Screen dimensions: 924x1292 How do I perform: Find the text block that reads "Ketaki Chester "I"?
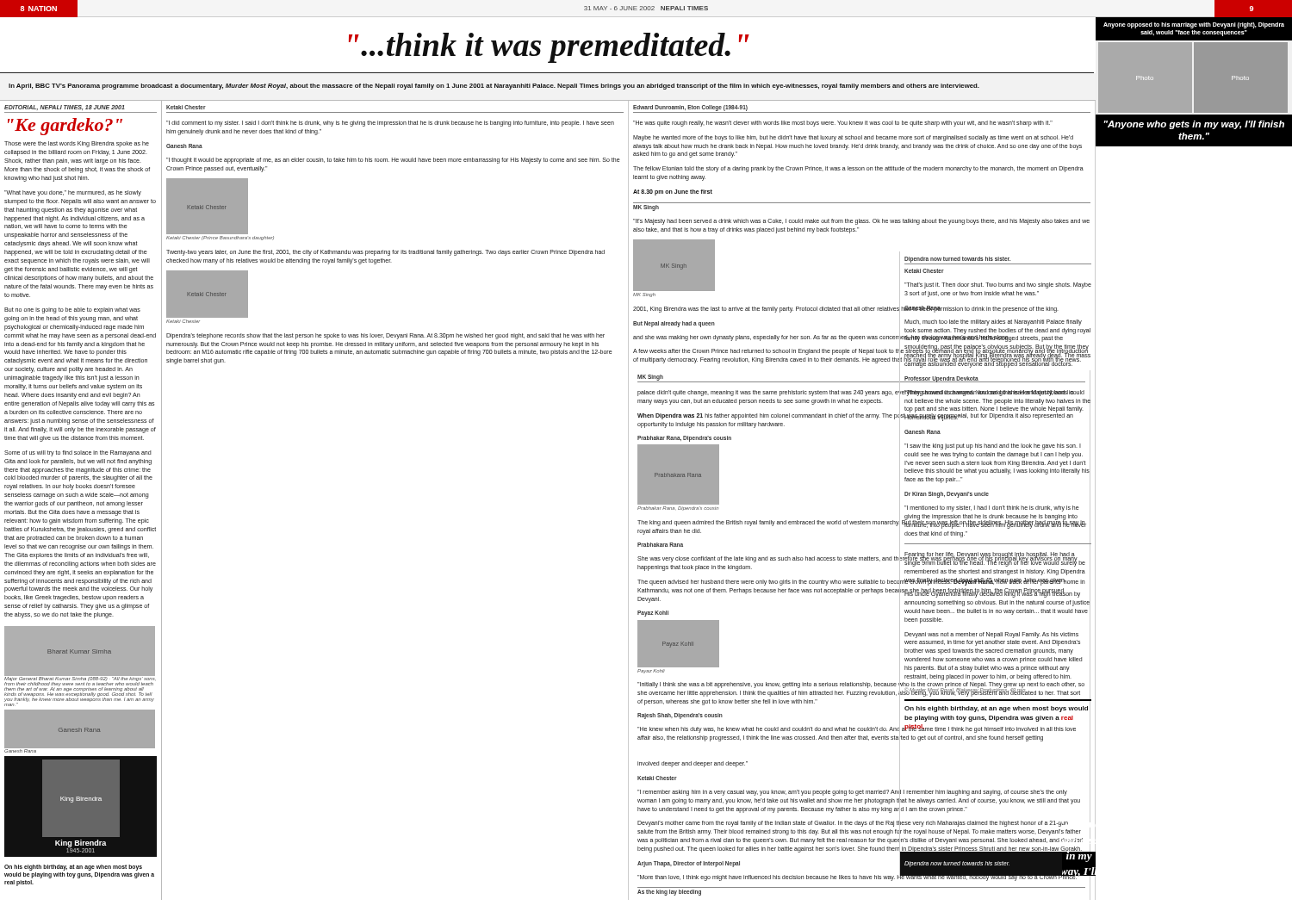point(186,107)
